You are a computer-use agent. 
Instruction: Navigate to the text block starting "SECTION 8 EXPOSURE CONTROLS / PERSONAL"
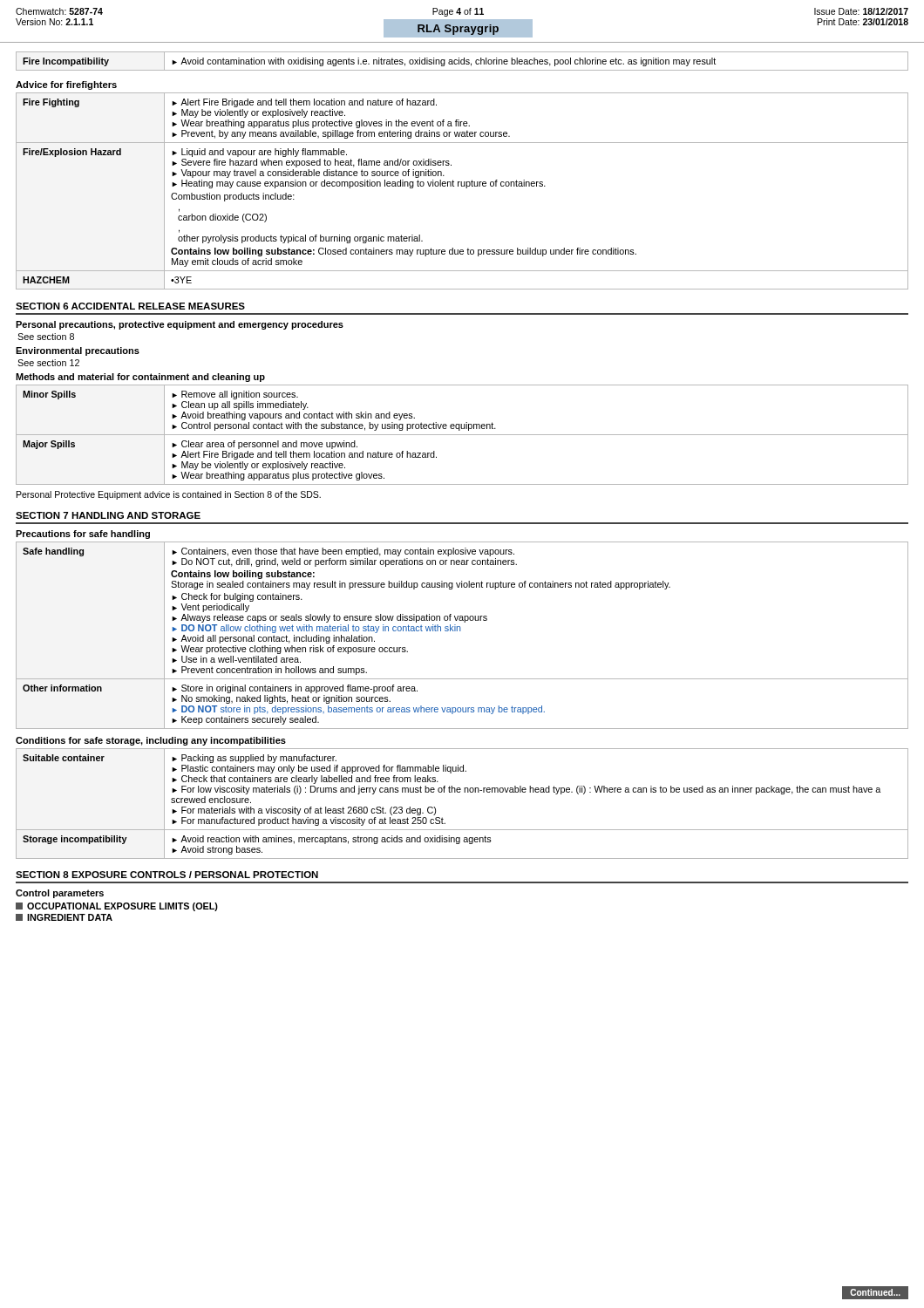tap(167, 875)
